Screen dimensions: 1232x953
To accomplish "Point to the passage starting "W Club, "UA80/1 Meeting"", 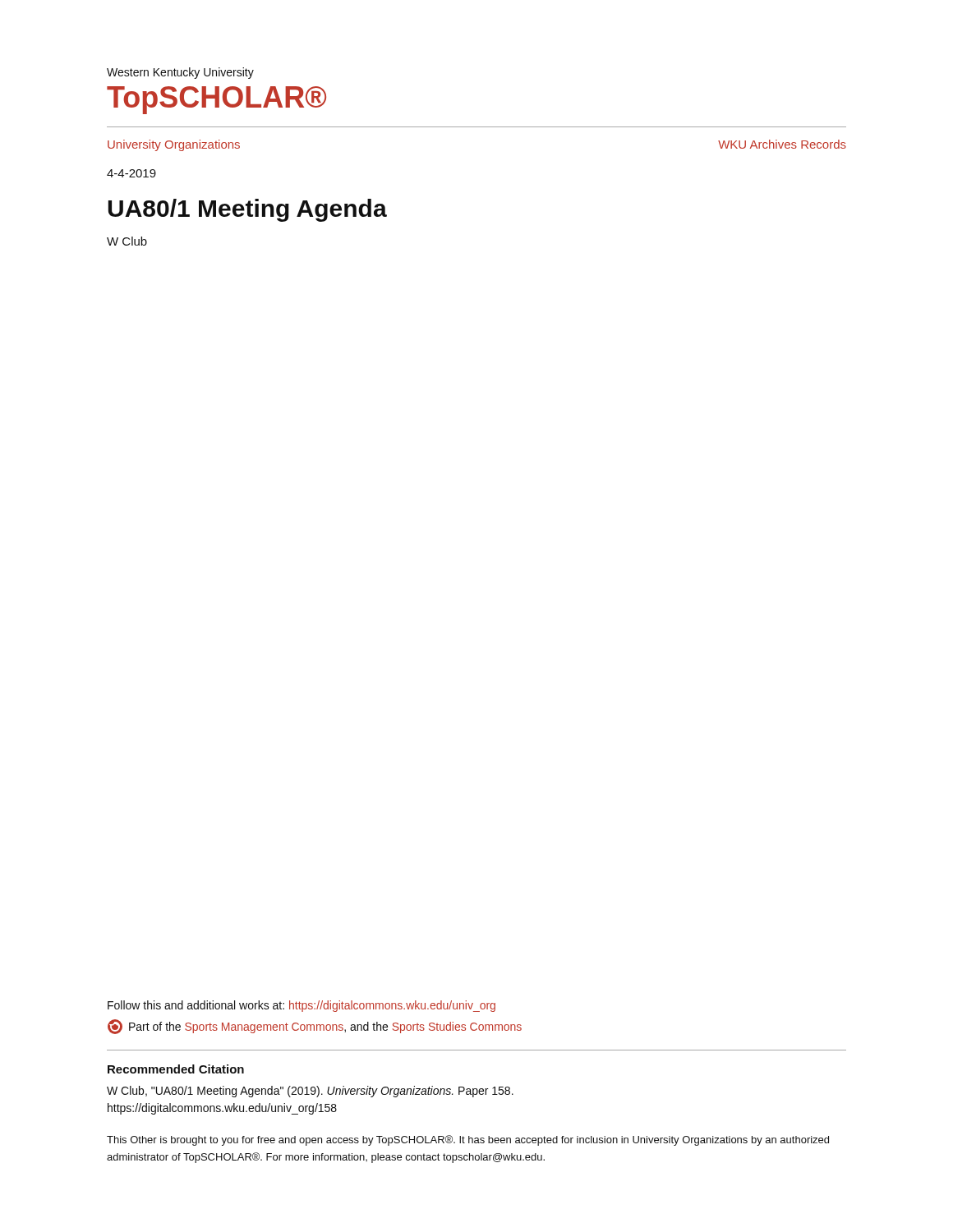I will (310, 1100).
